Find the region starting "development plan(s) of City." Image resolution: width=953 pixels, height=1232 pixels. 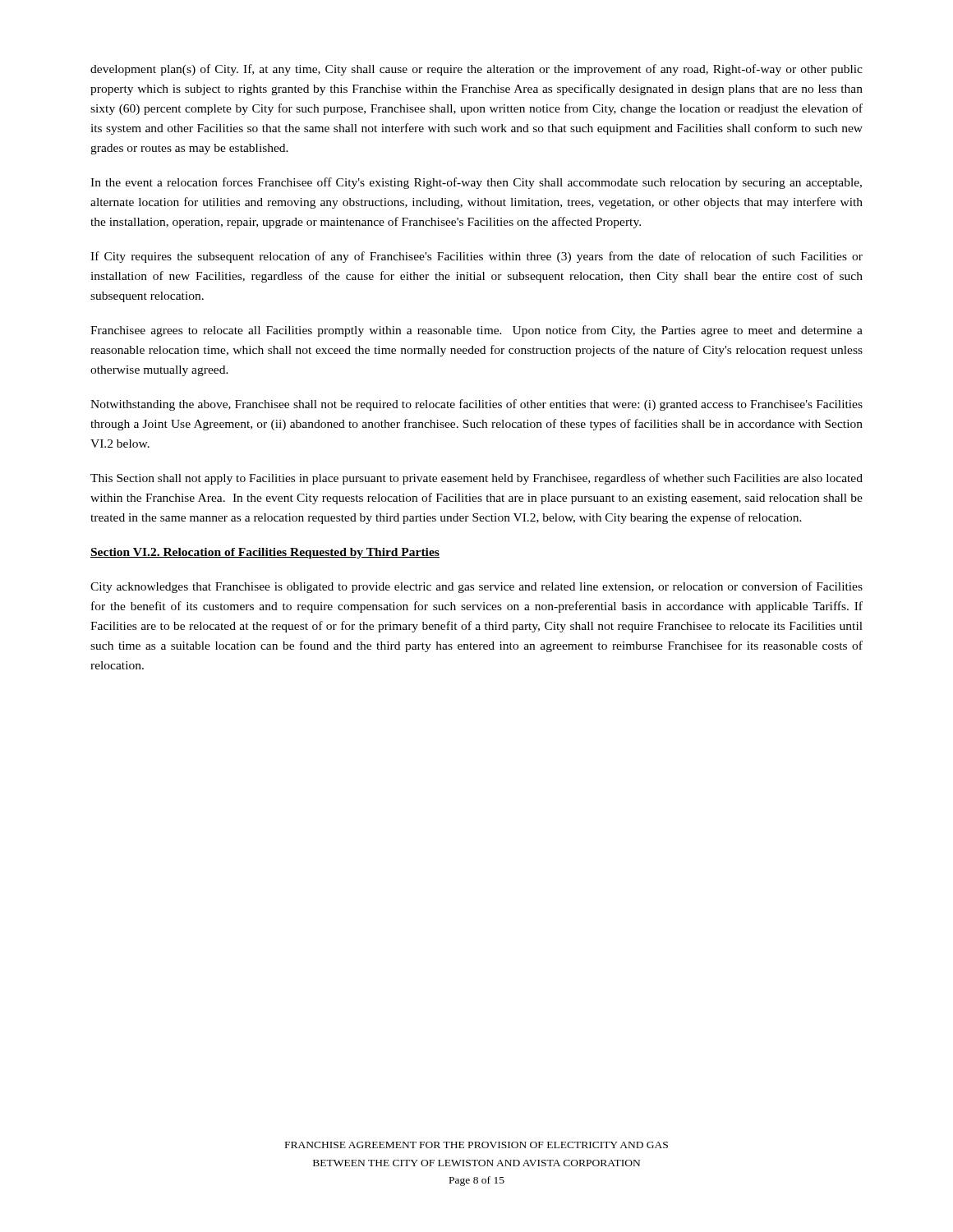tap(476, 108)
